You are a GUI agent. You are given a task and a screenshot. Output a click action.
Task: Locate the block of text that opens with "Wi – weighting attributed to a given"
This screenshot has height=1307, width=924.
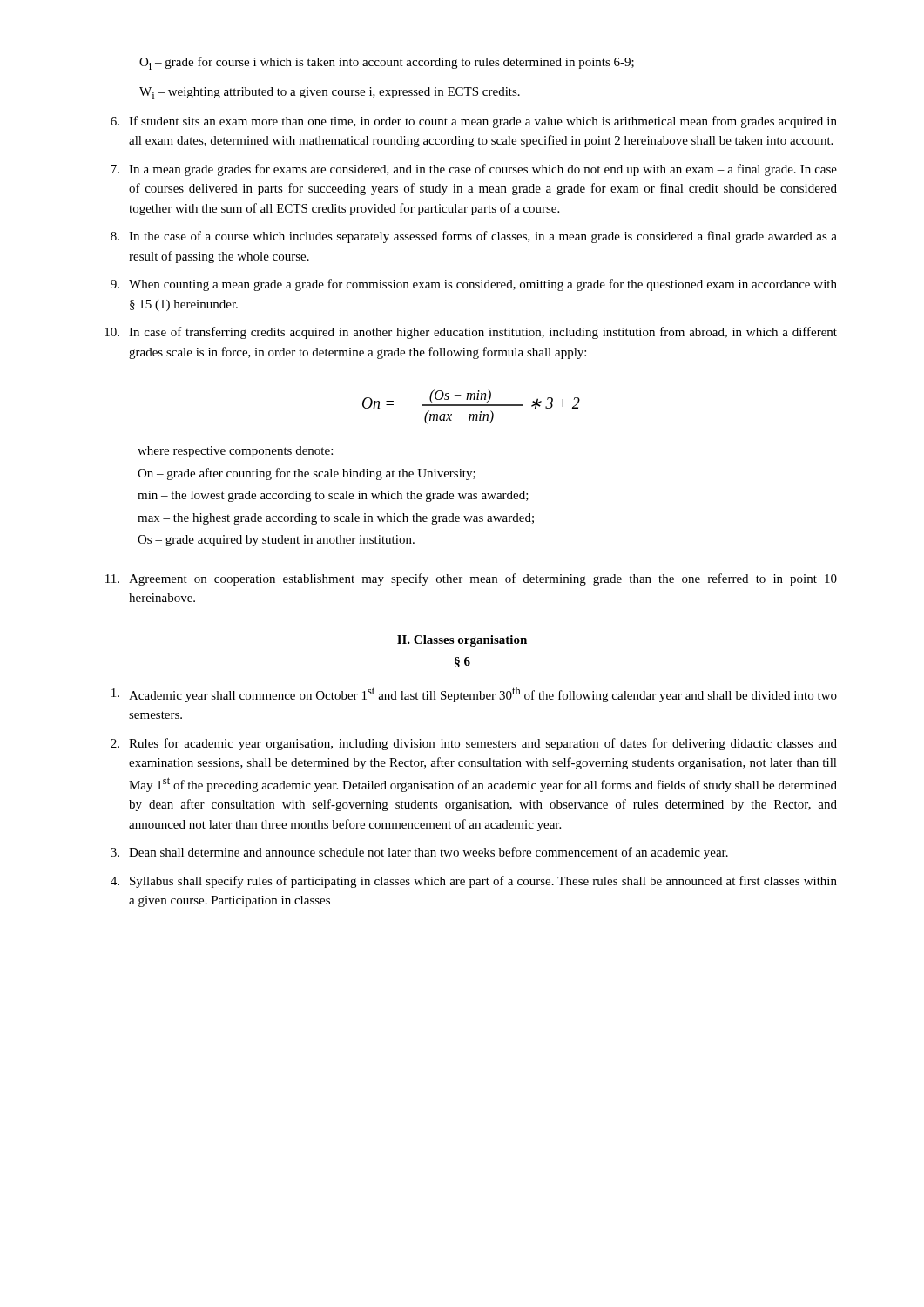click(x=330, y=93)
